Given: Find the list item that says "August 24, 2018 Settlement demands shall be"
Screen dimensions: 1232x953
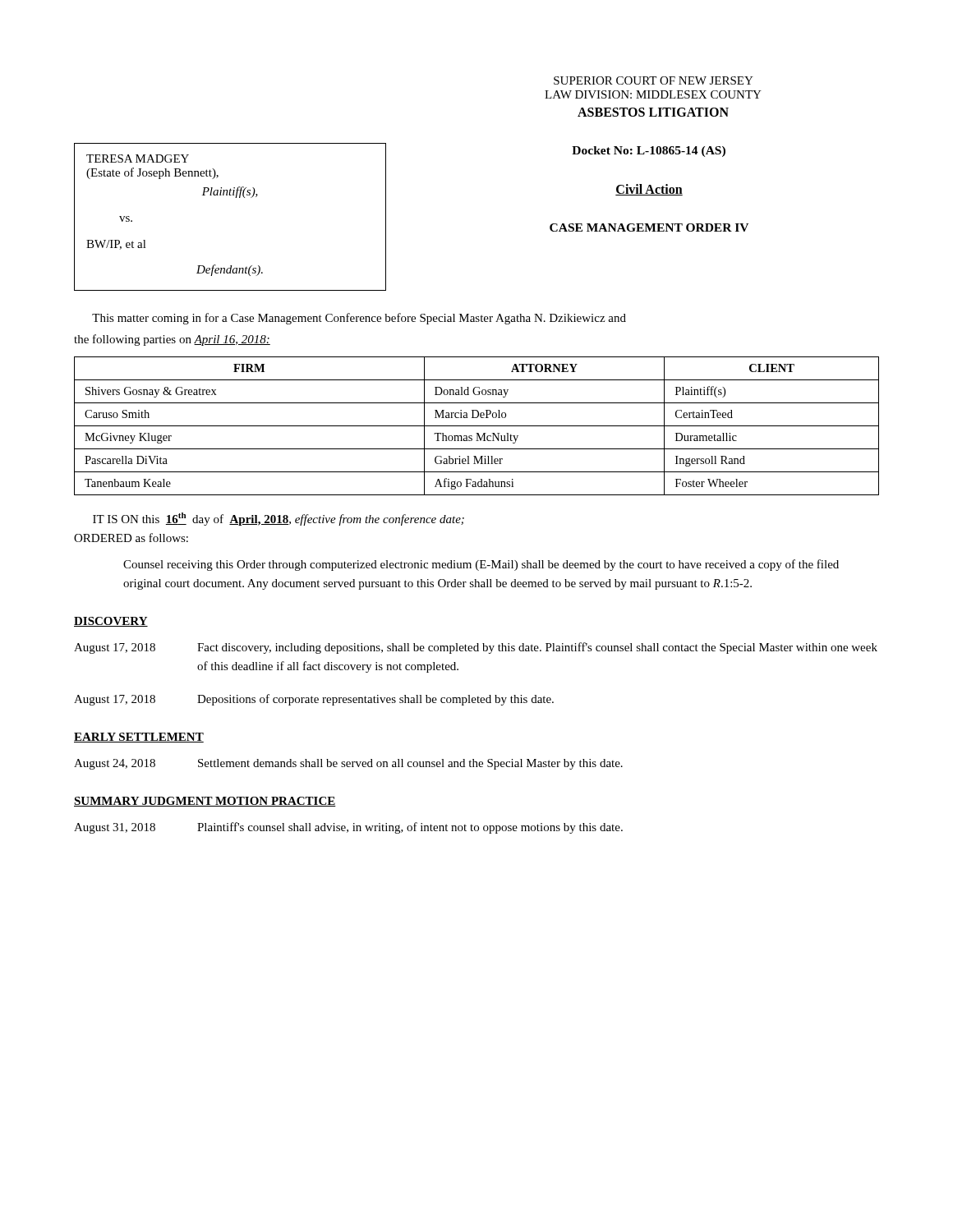Looking at the screenshot, I should [476, 763].
